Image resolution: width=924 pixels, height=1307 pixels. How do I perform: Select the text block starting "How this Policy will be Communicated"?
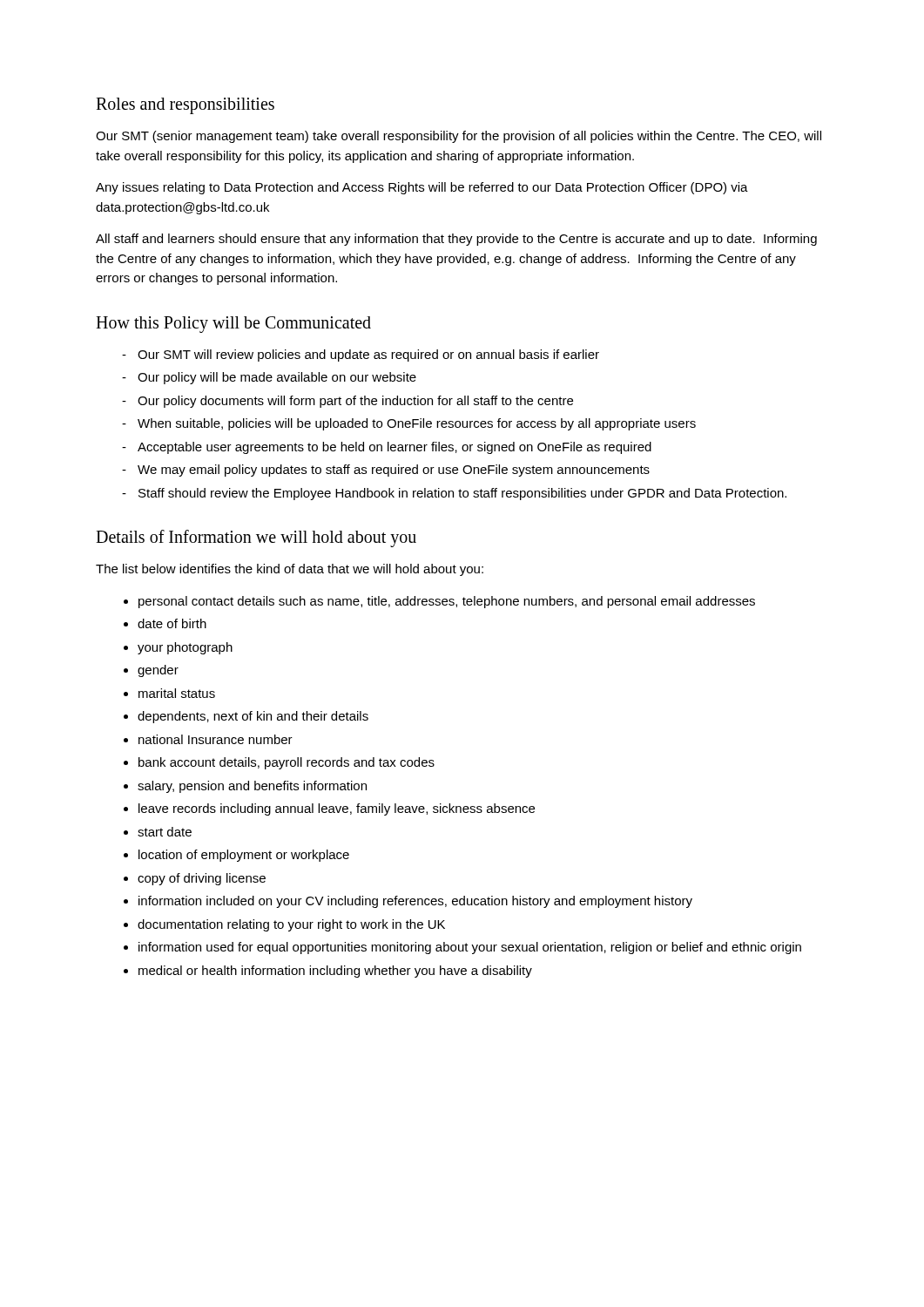[233, 322]
